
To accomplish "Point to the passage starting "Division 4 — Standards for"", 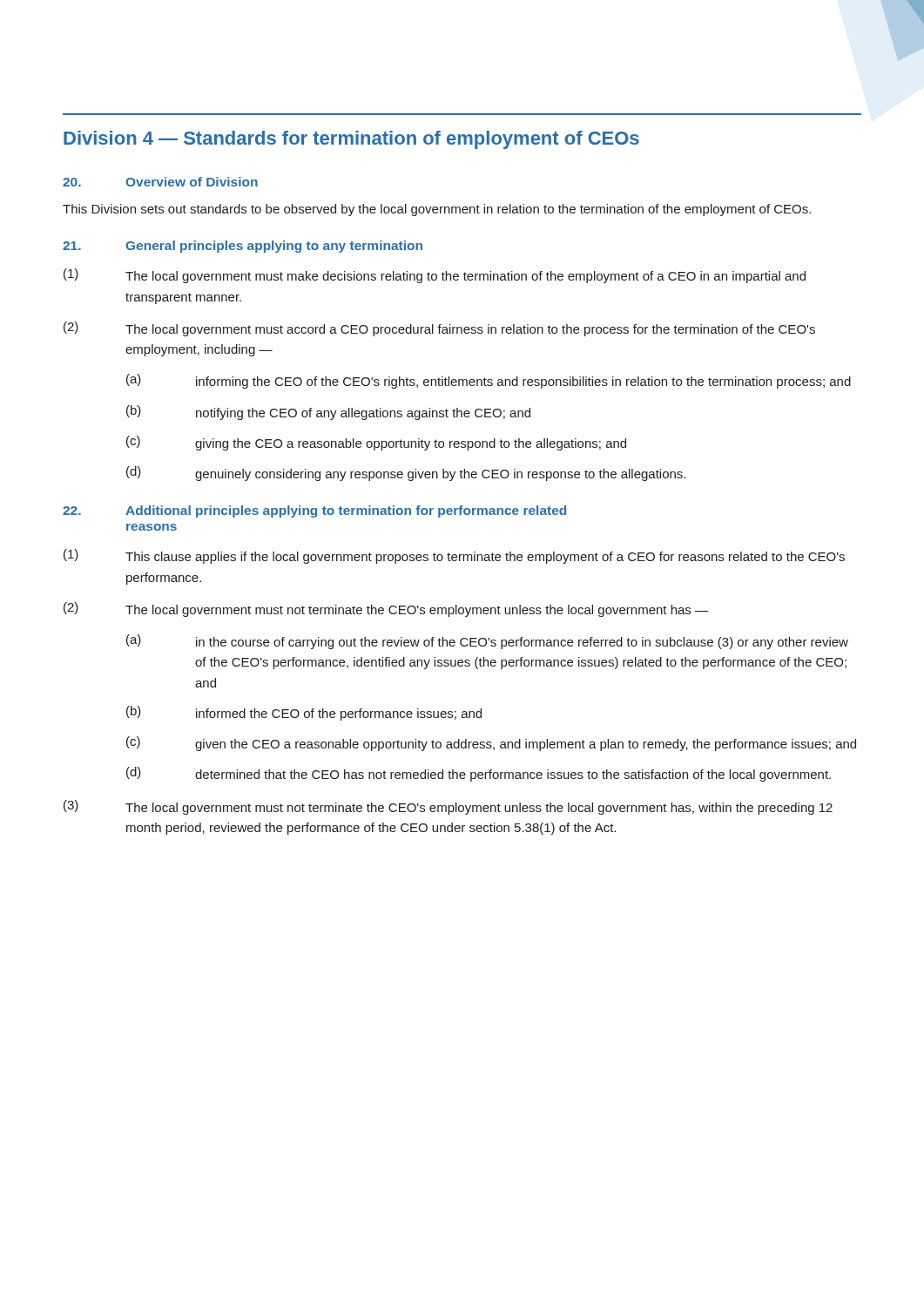I will click(x=351, y=138).
